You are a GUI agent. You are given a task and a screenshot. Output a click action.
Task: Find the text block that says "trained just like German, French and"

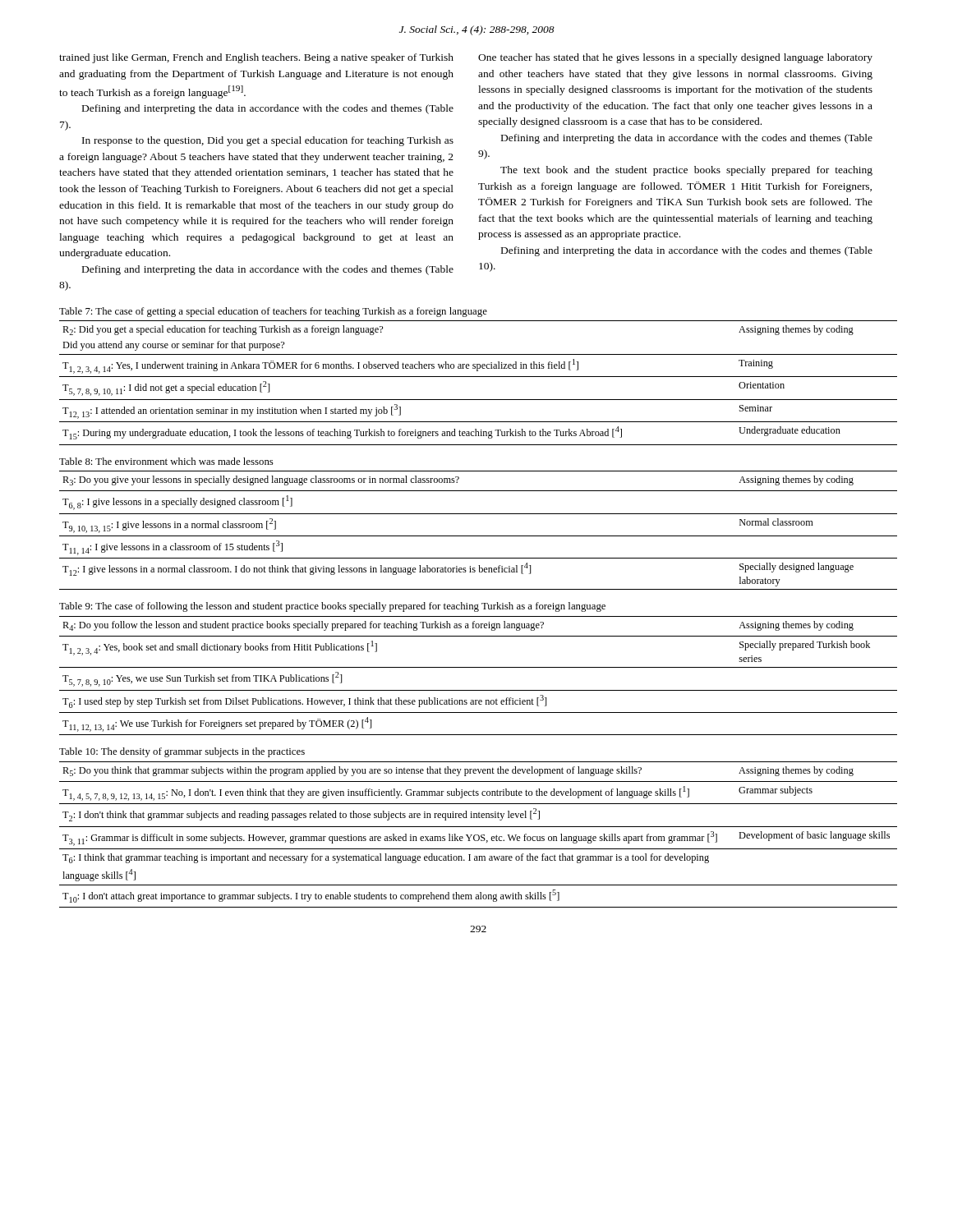click(256, 171)
